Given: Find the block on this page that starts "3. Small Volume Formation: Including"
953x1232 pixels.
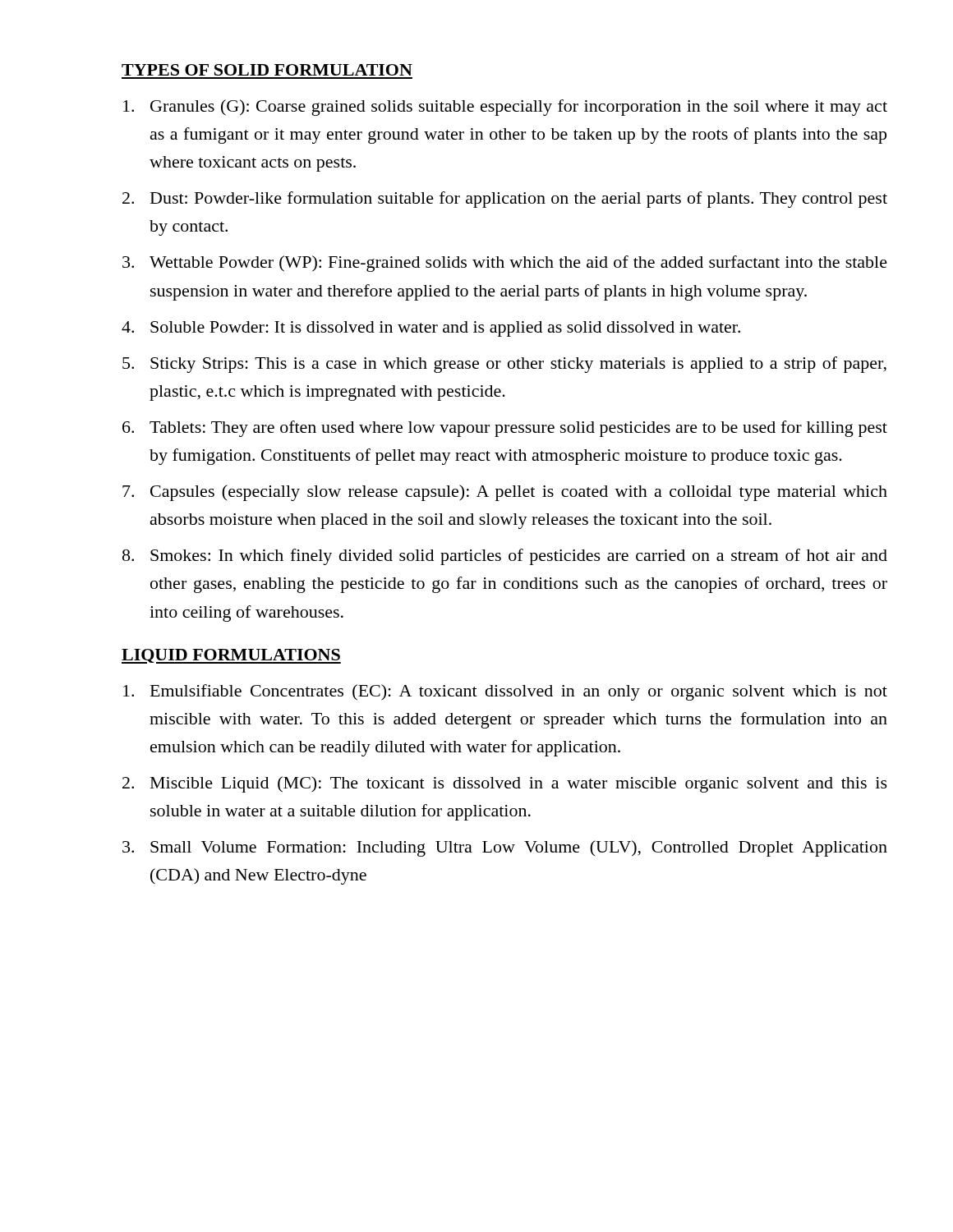Looking at the screenshot, I should (504, 861).
